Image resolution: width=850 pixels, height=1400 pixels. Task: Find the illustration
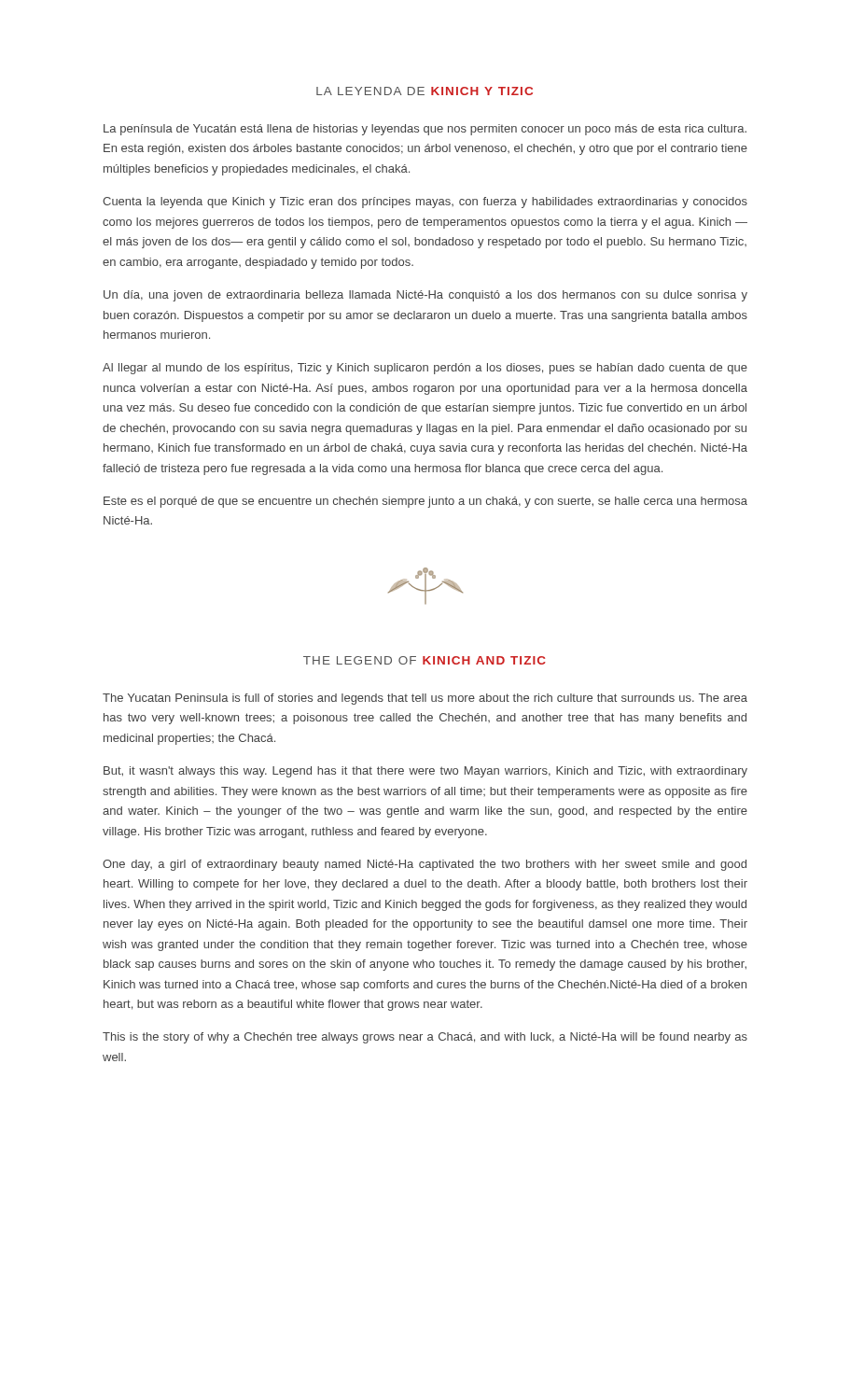tap(425, 592)
